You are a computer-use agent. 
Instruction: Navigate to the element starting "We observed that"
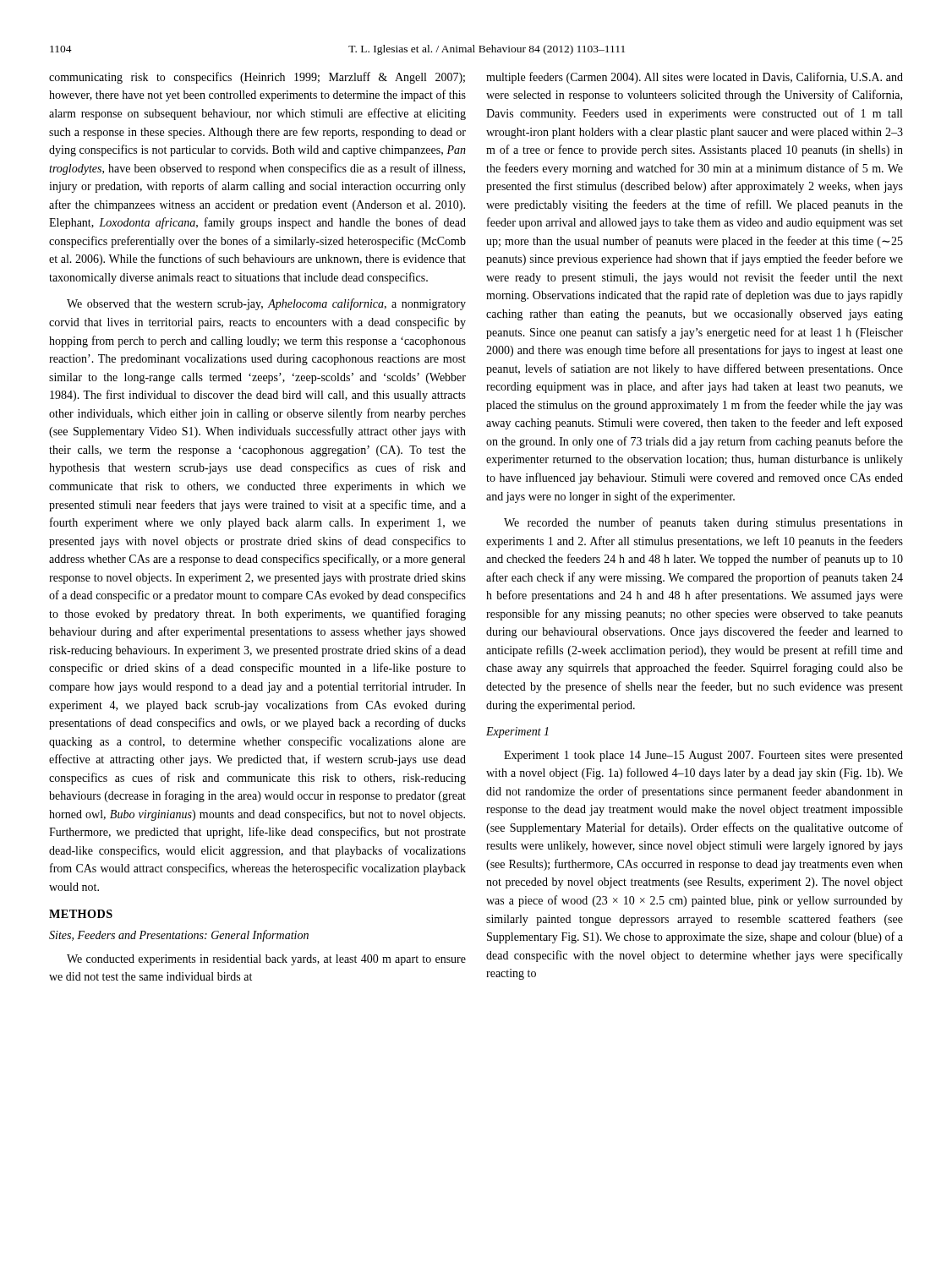[257, 596]
